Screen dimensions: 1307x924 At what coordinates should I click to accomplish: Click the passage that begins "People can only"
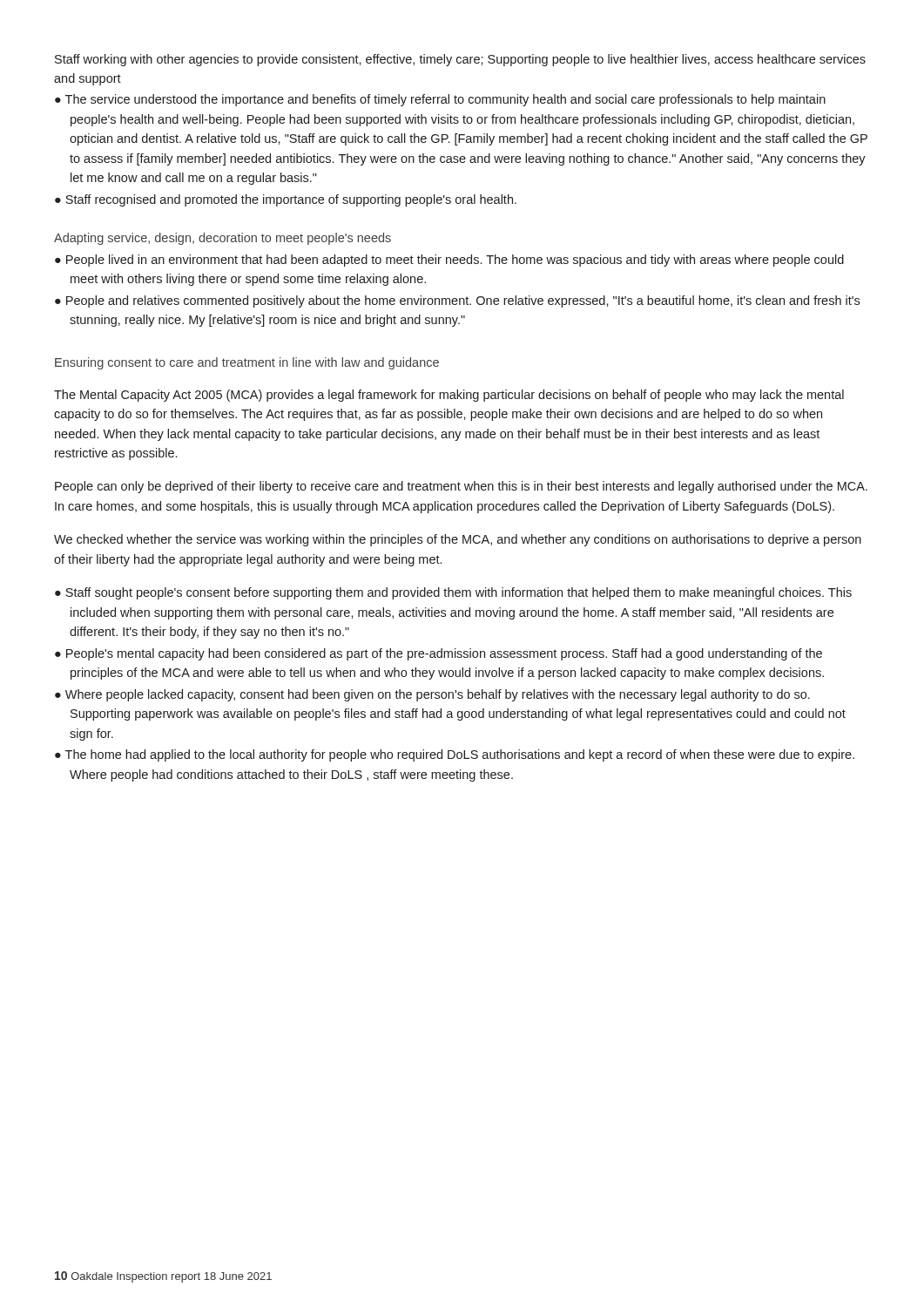(x=462, y=497)
